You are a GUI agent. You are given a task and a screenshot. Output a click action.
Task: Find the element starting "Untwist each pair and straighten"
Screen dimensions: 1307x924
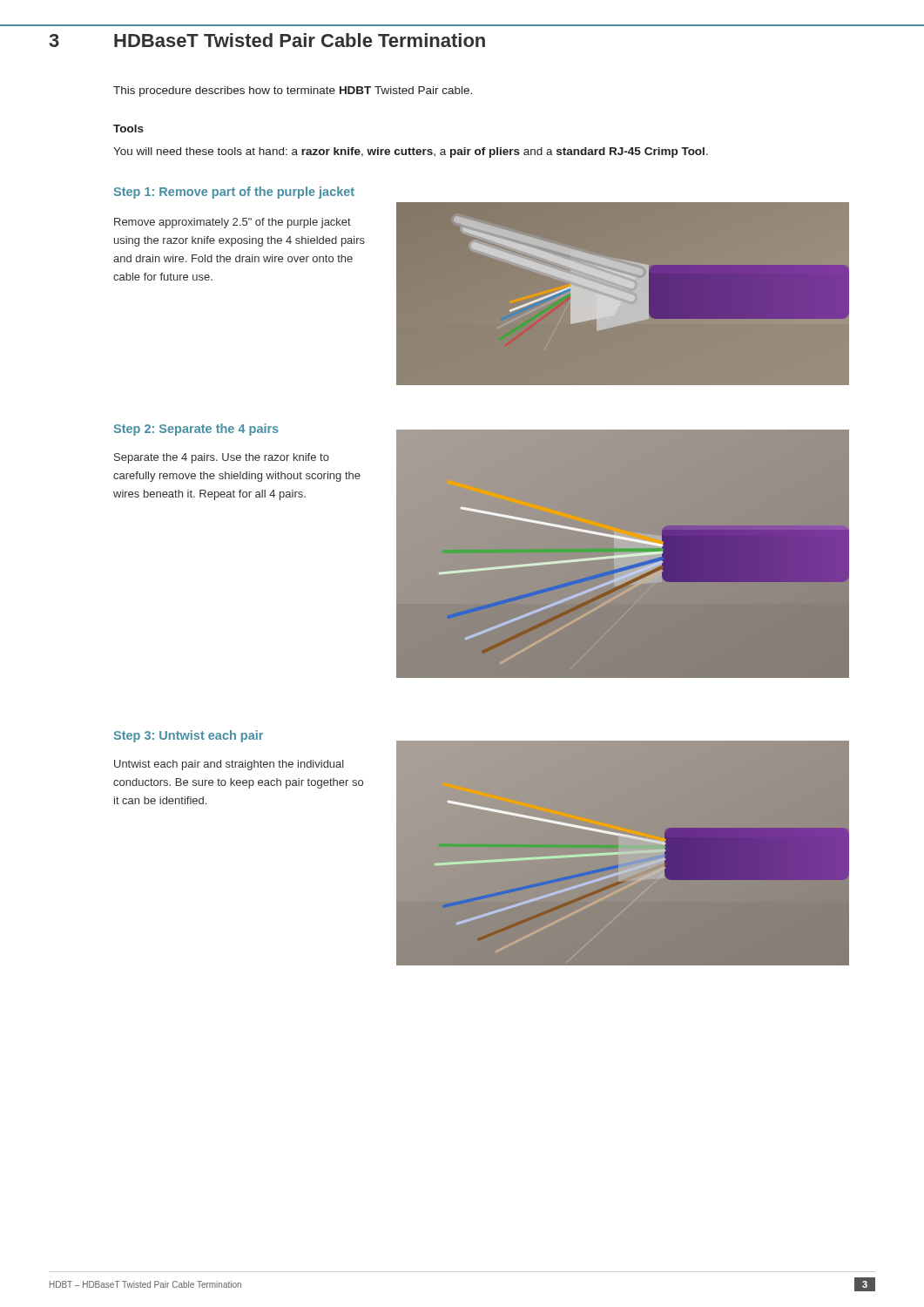pos(238,782)
